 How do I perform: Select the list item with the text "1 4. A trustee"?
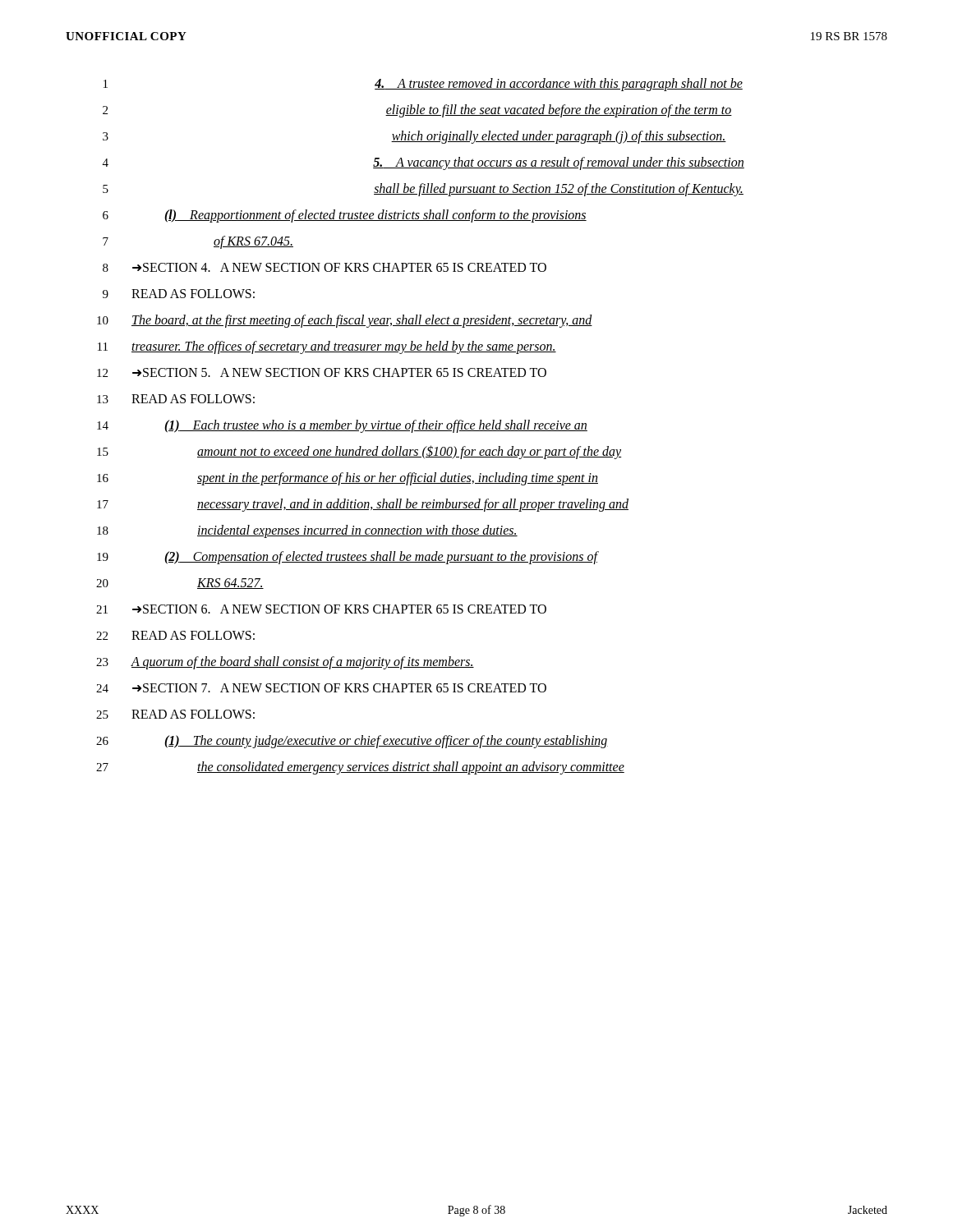tap(476, 84)
